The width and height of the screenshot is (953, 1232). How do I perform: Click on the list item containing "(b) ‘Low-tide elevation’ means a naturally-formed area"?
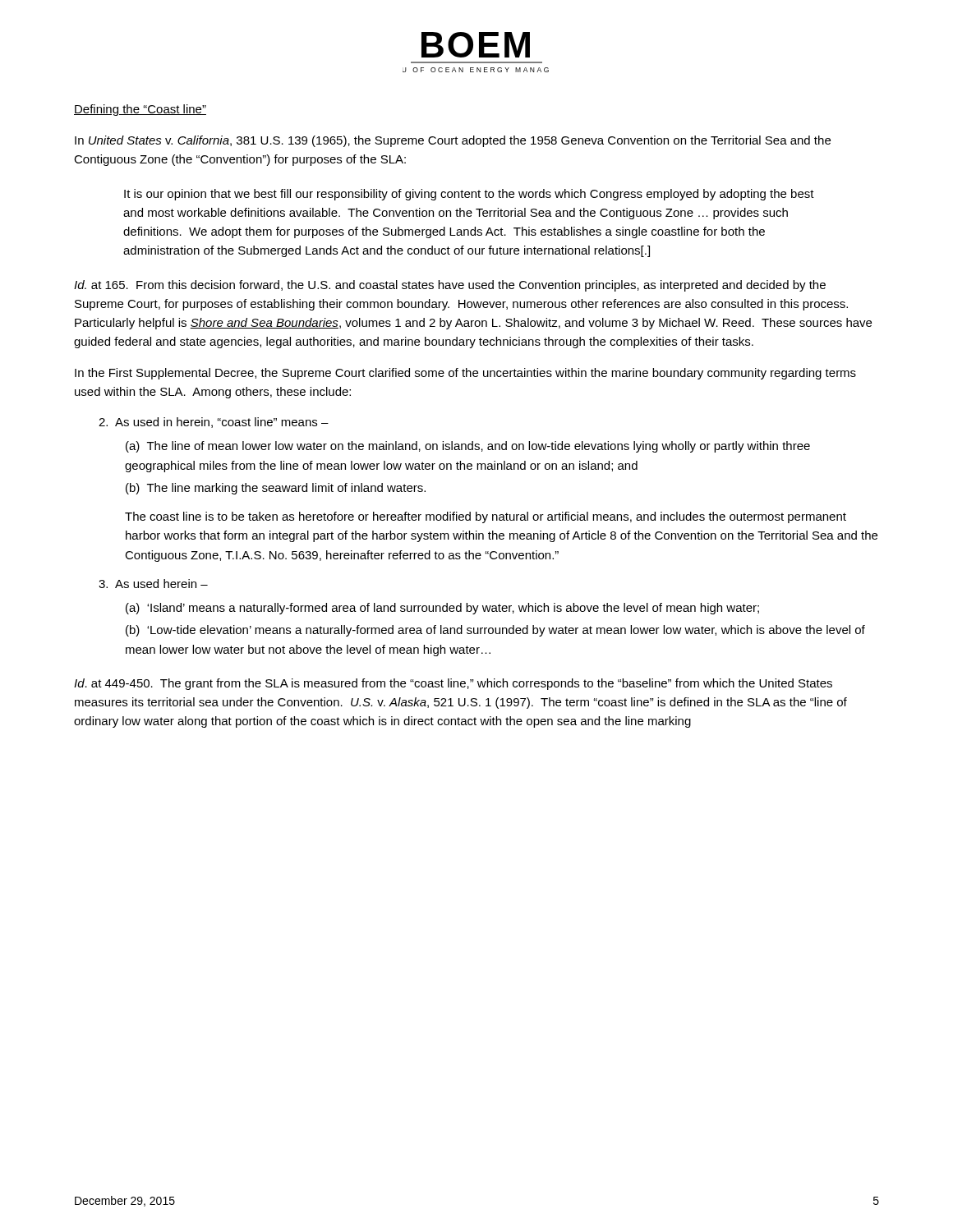(x=495, y=639)
